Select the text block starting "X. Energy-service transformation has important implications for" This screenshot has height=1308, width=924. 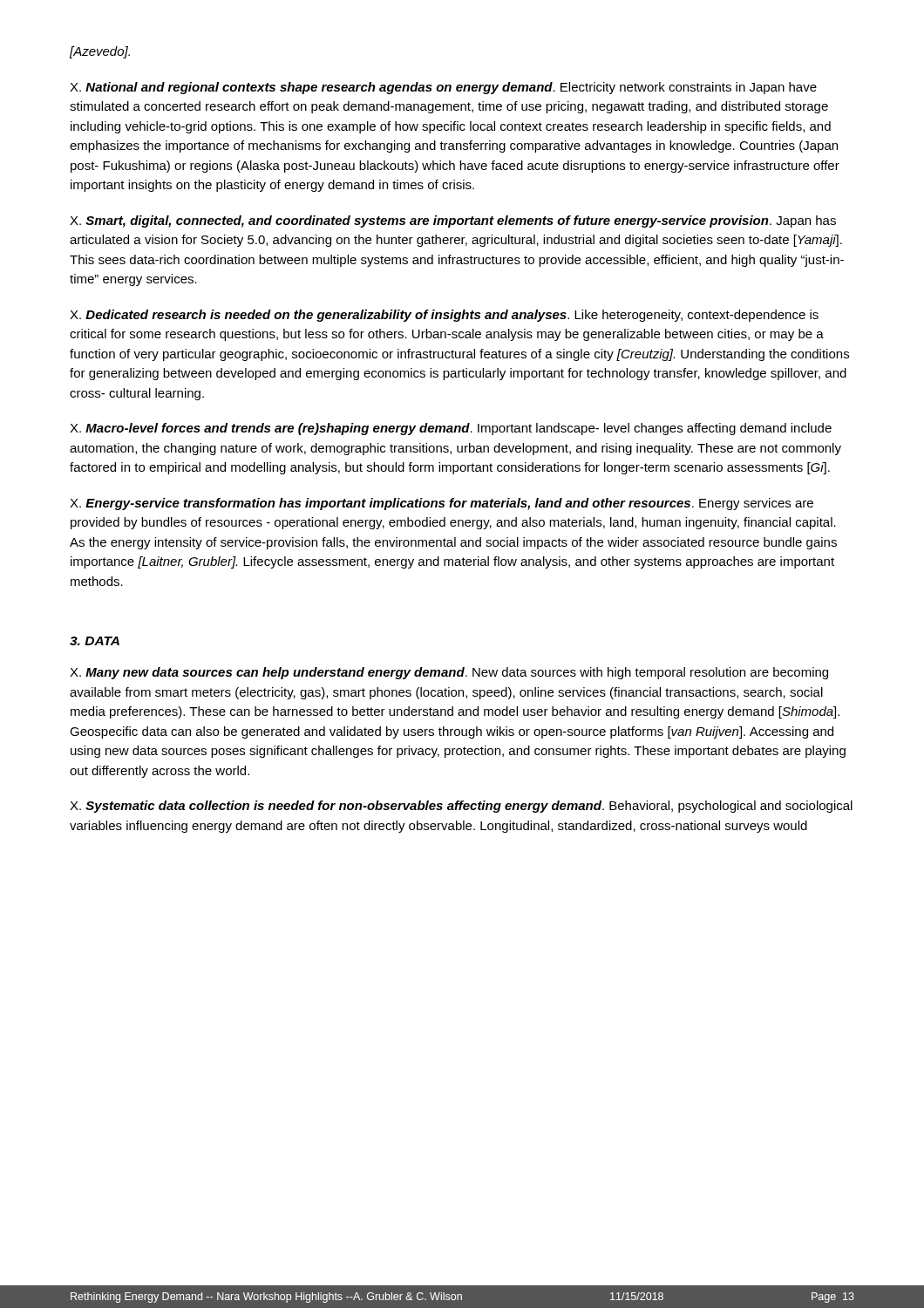click(x=462, y=542)
